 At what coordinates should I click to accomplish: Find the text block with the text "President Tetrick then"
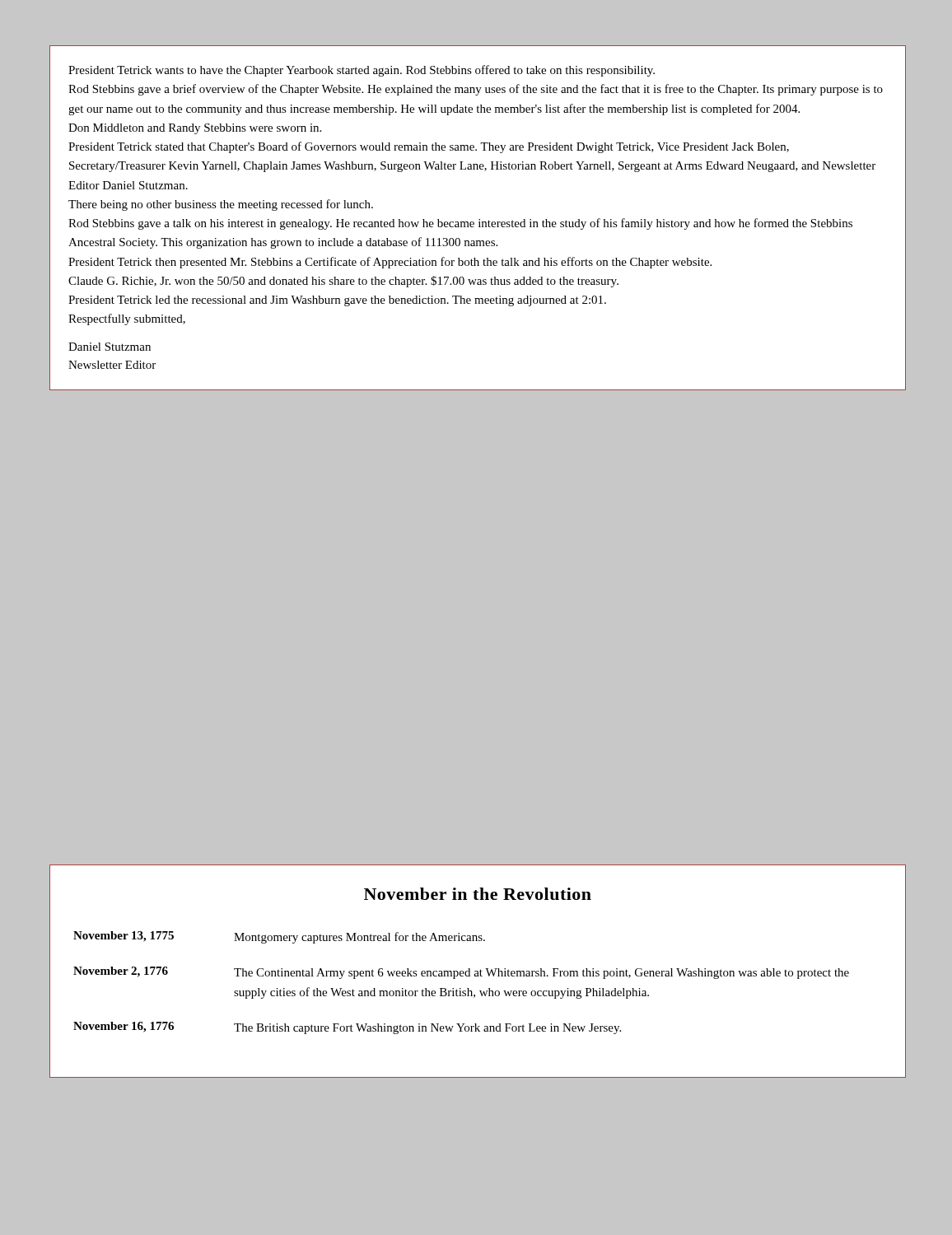point(478,262)
